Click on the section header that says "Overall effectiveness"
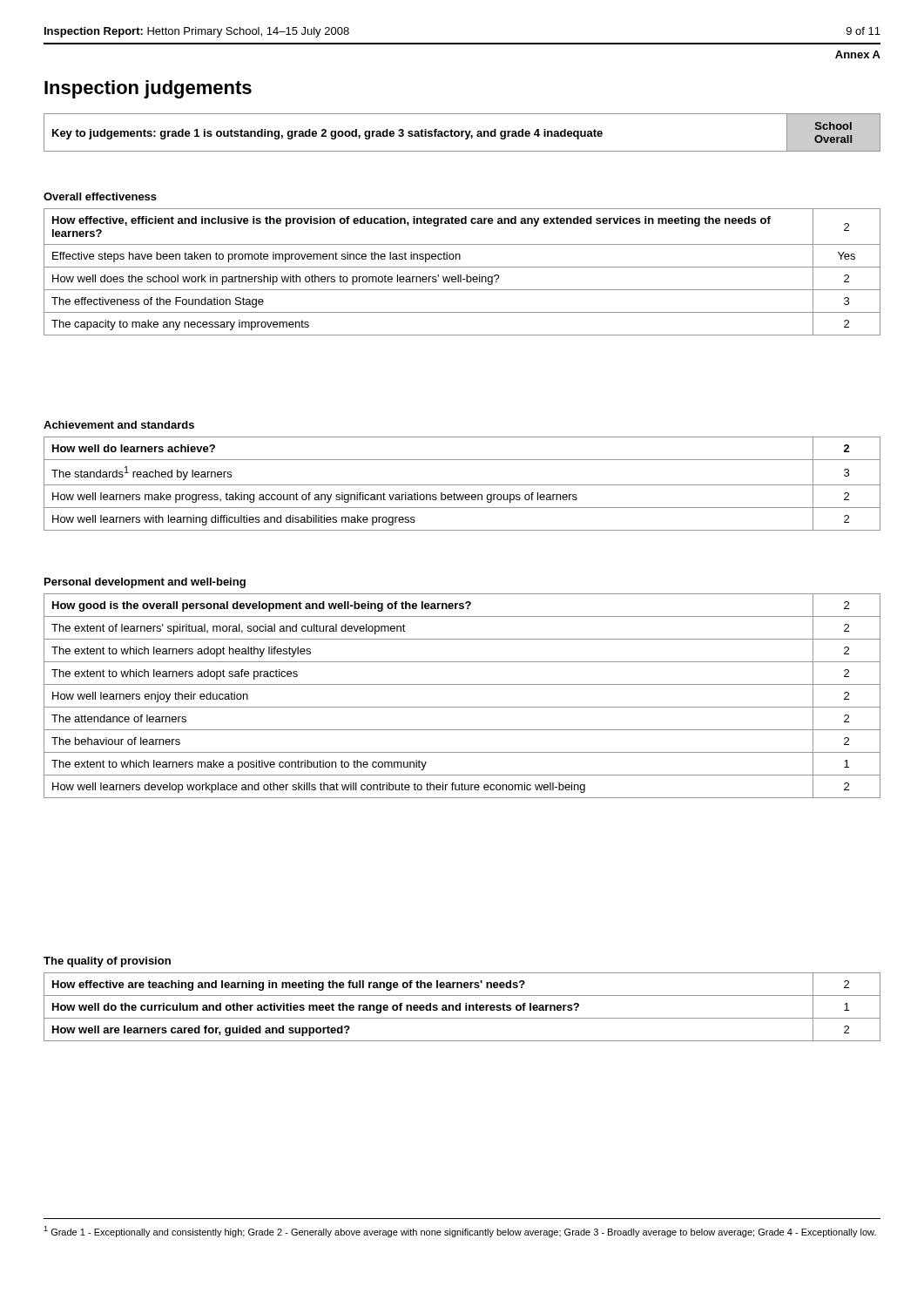The image size is (924, 1307). pos(100,196)
